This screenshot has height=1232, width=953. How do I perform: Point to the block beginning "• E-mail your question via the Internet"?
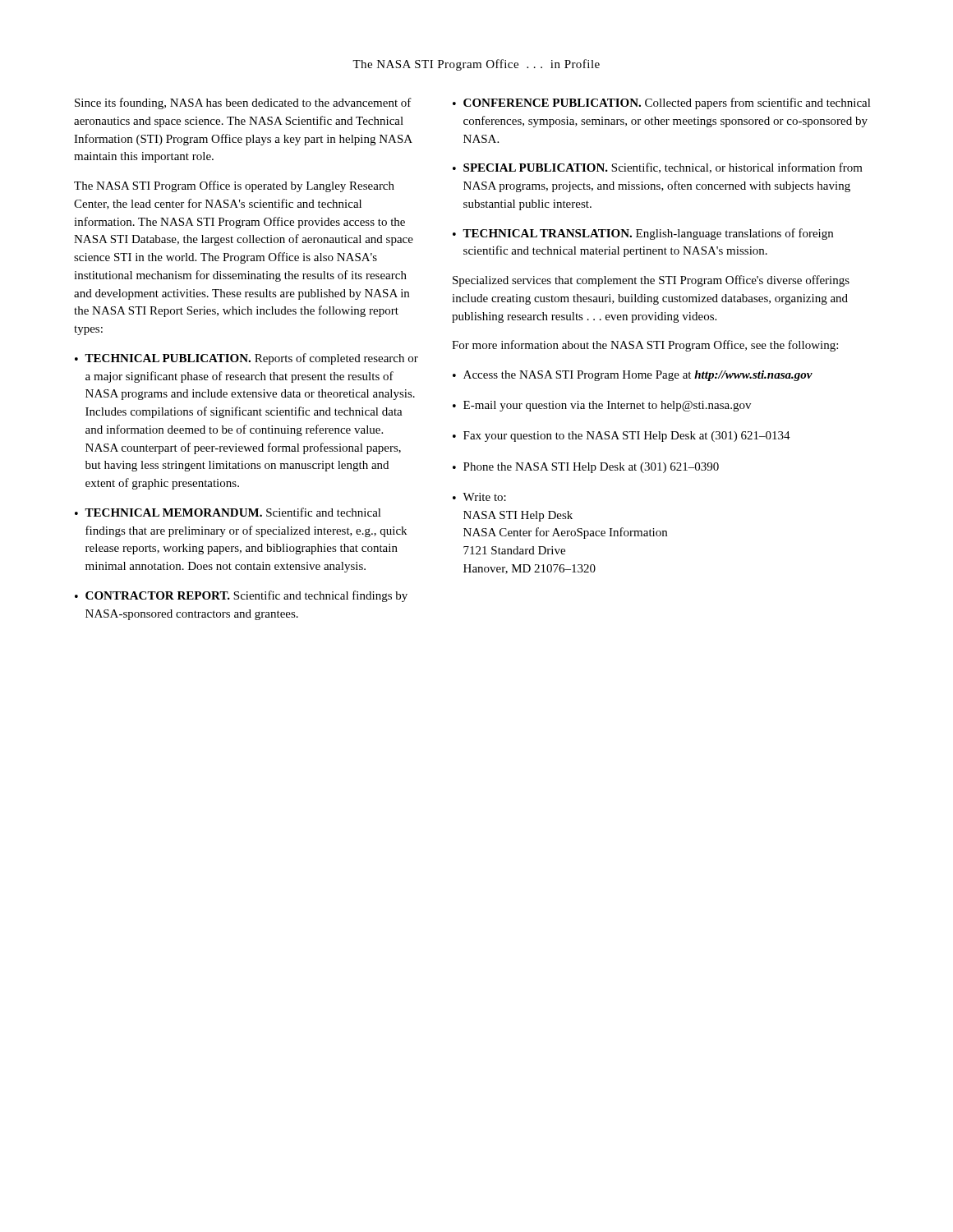(665, 406)
